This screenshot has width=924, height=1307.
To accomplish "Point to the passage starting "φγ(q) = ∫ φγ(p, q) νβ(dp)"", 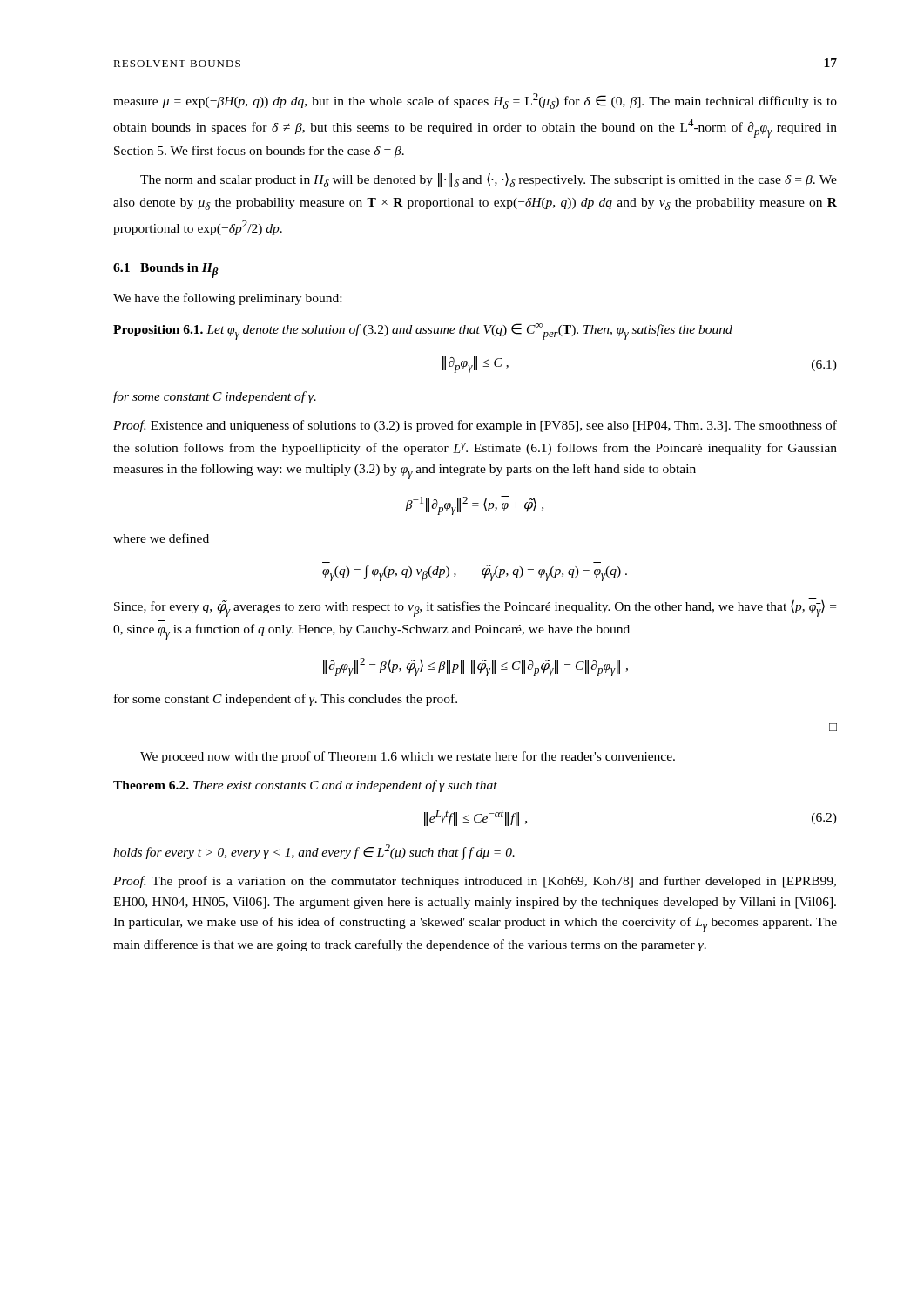I will click(475, 572).
